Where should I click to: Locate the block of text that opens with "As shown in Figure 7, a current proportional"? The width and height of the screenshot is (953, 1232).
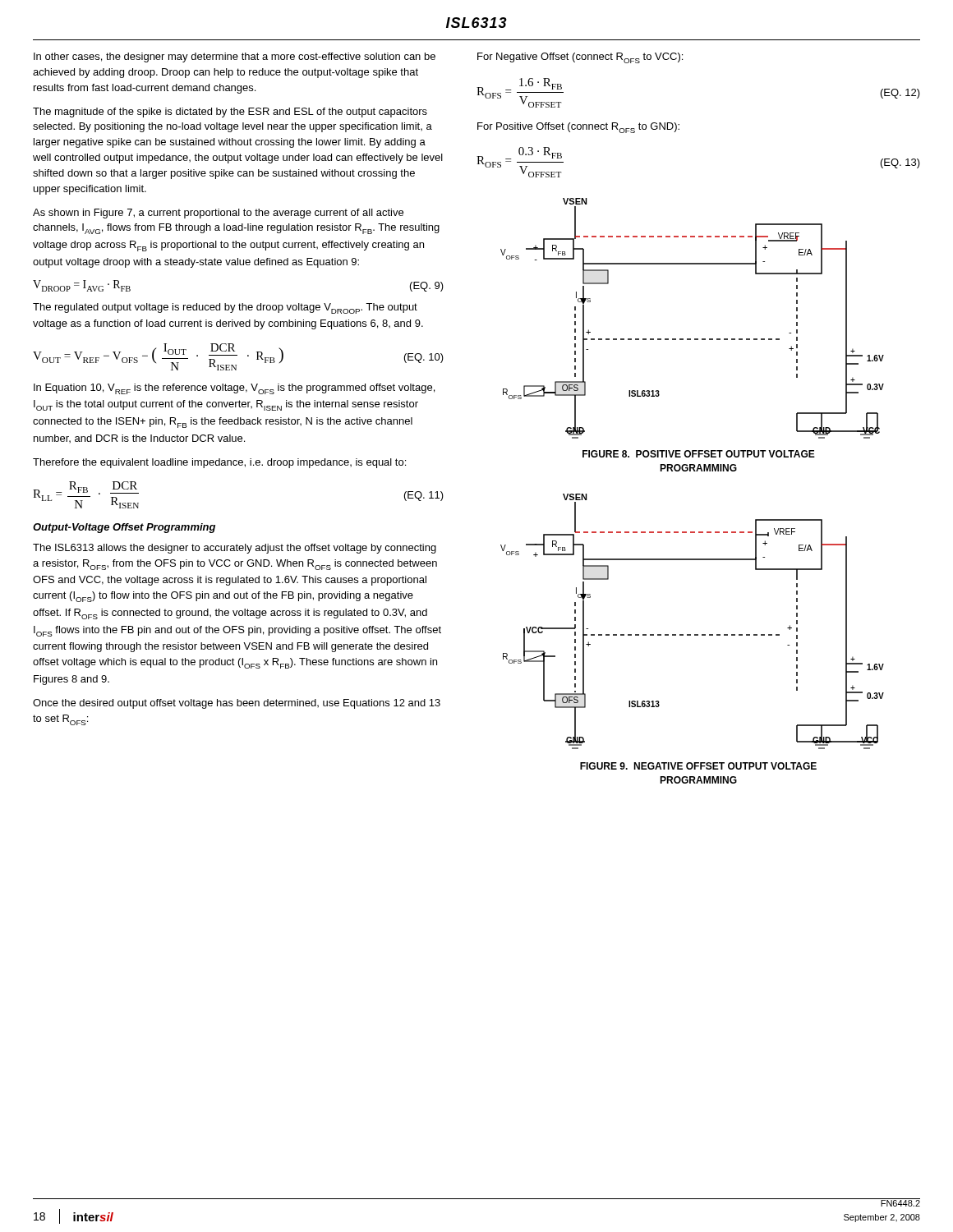[x=238, y=237]
